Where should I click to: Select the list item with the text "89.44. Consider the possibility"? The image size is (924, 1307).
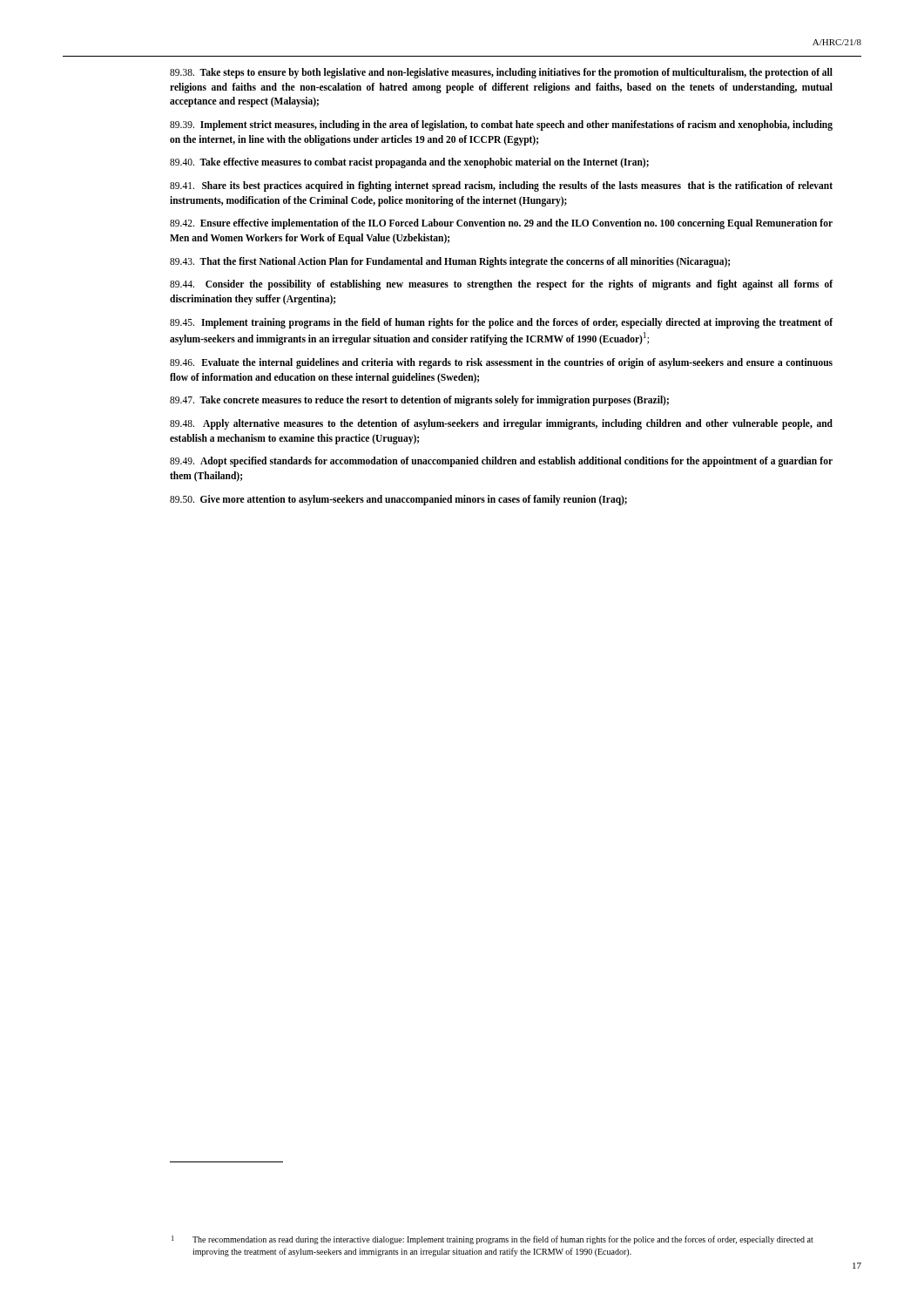501,292
